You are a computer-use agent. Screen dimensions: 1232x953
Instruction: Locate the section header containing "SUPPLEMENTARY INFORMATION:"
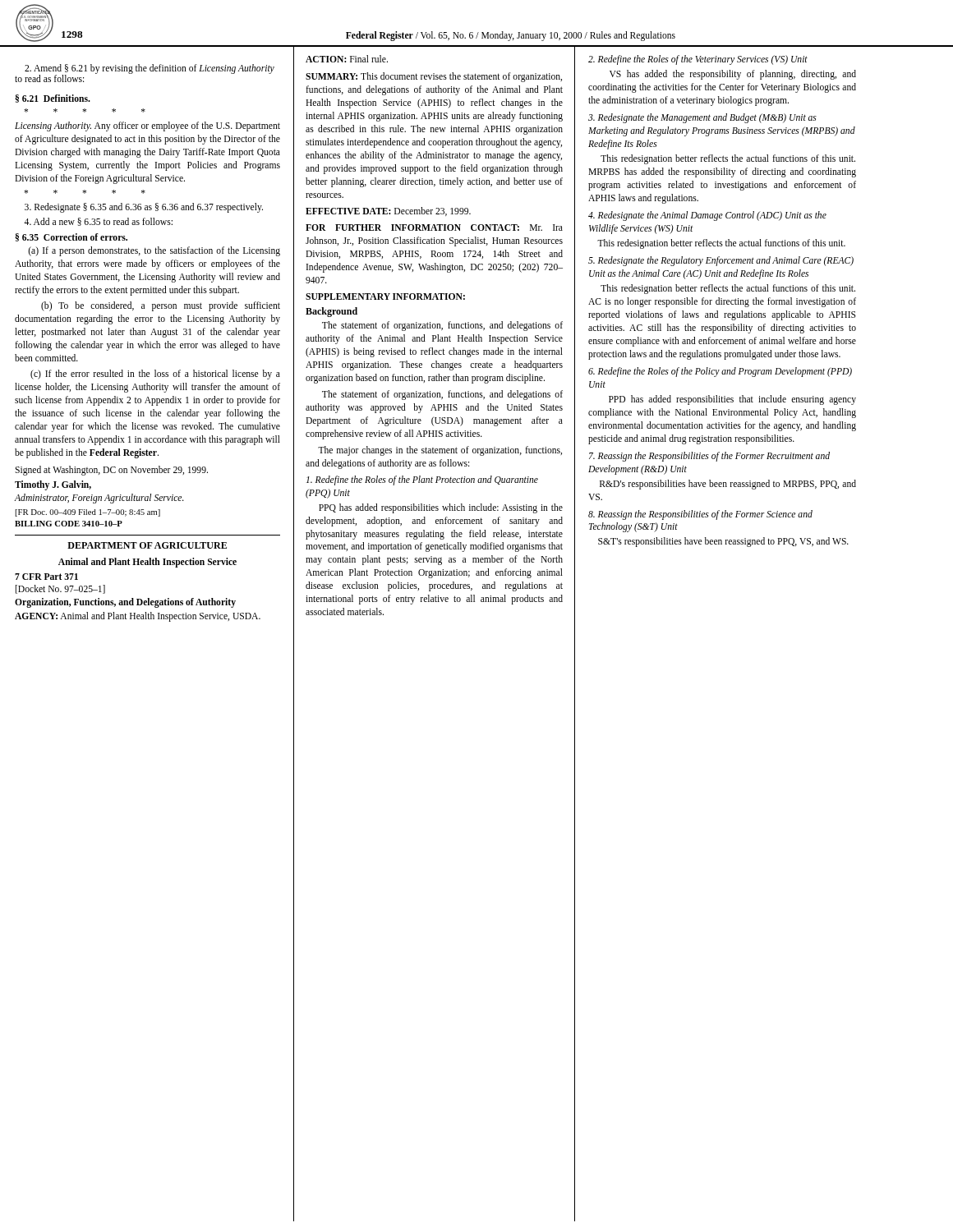tap(434, 297)
